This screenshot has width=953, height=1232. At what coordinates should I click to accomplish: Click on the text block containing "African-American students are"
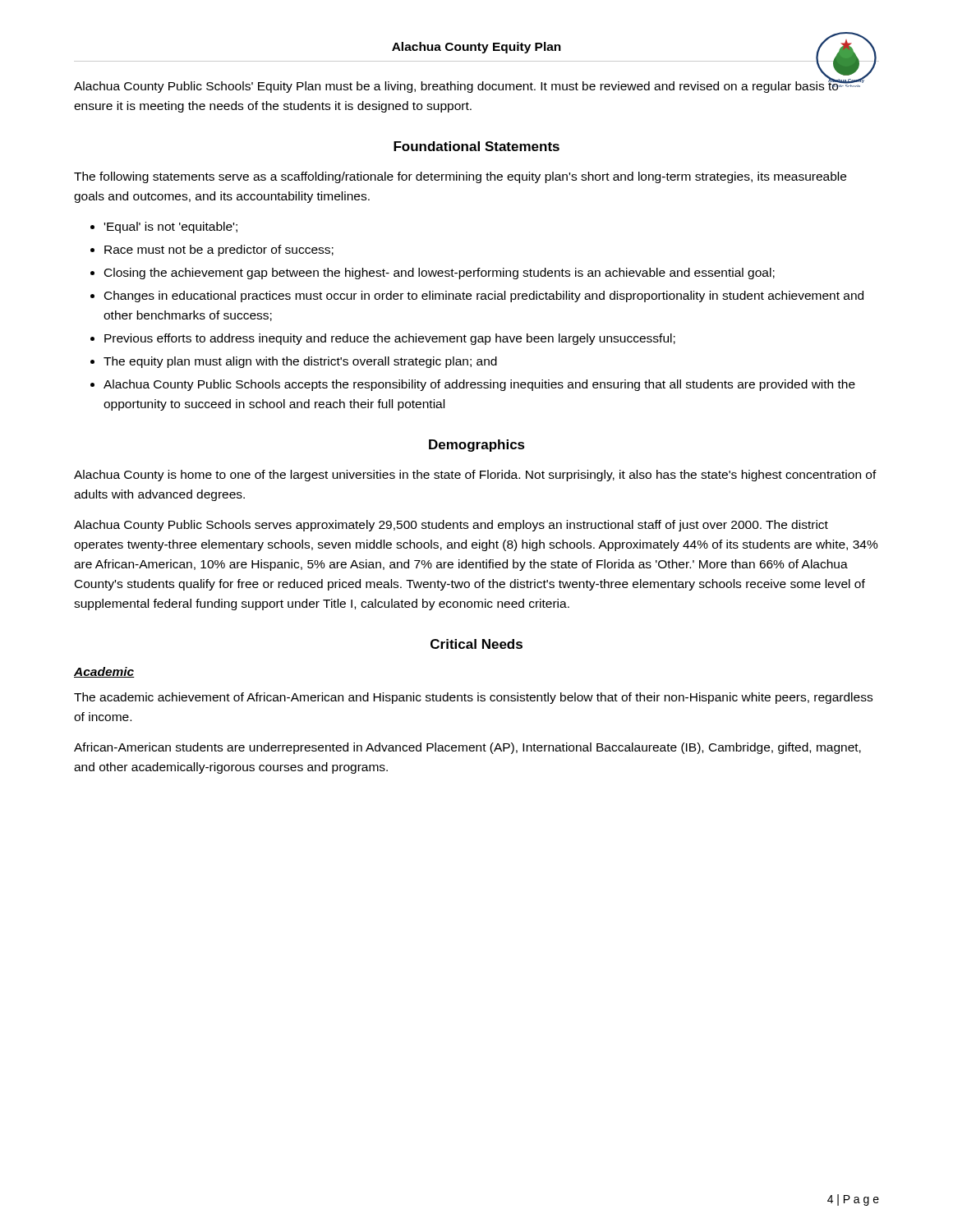pyautogui.click(x=468, y=757)
